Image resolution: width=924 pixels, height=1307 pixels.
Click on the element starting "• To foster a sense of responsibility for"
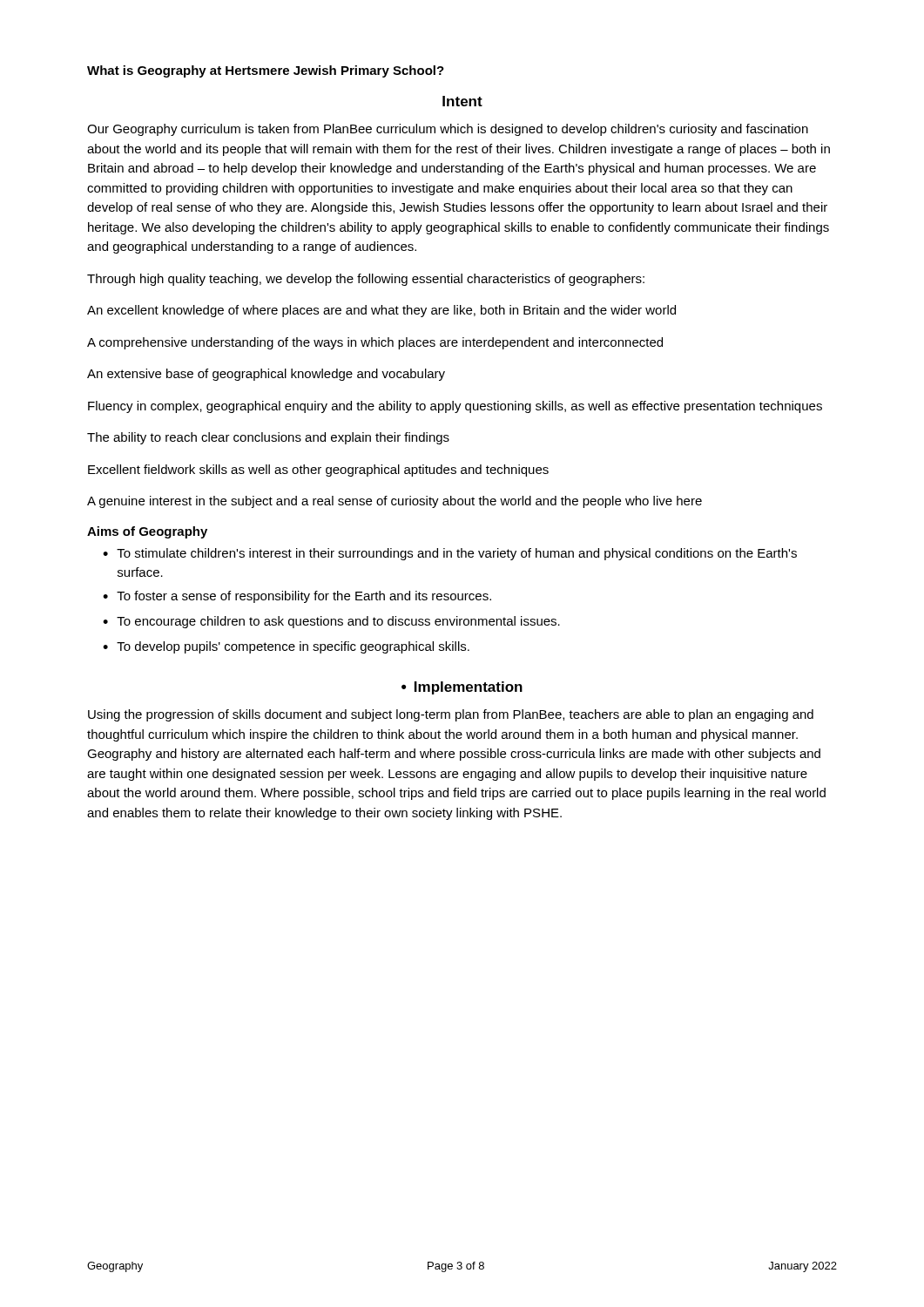pos(298,597)
